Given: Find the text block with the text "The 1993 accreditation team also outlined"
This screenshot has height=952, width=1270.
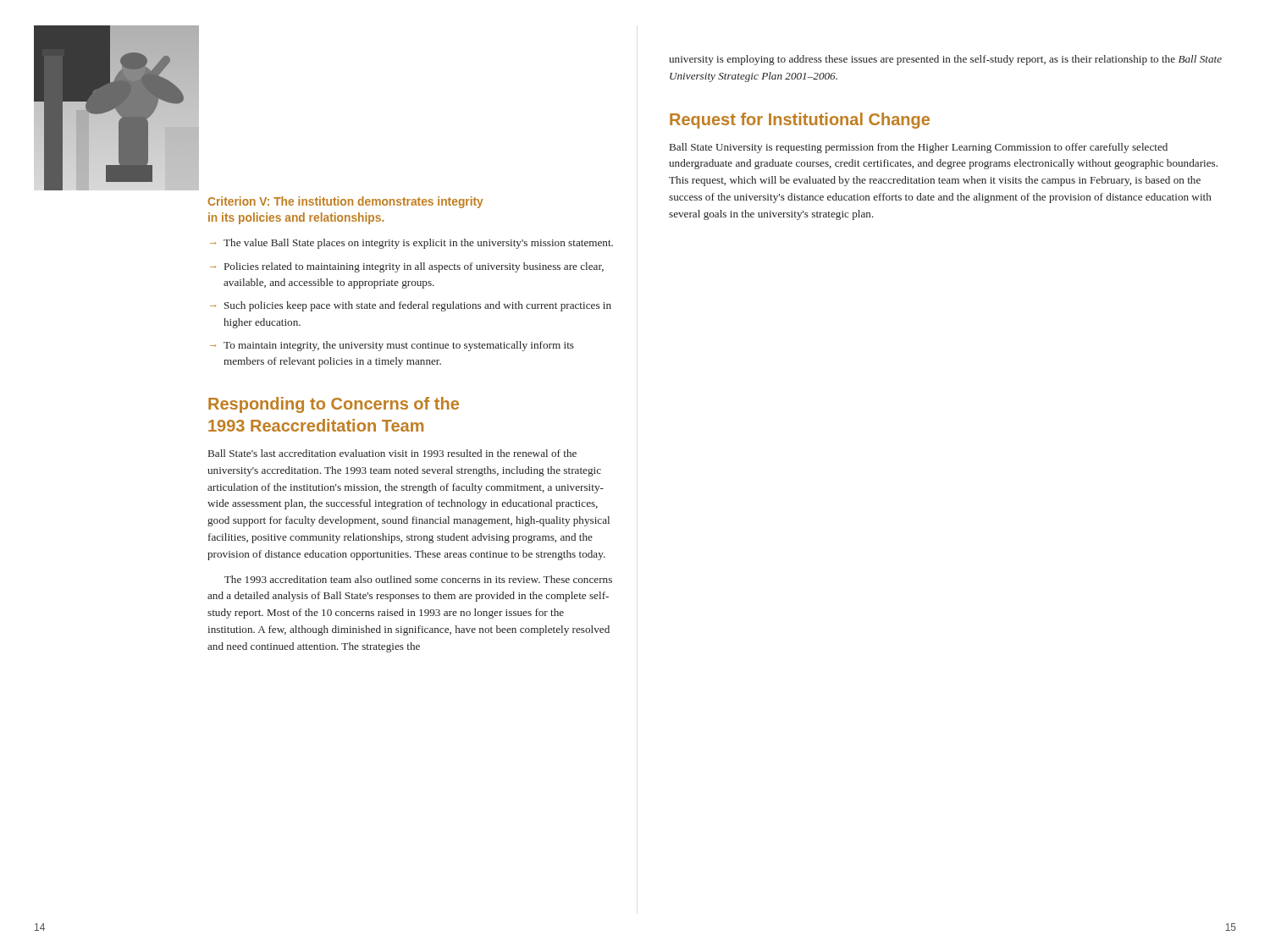Looking at the screenshot, I should [410, 612].
